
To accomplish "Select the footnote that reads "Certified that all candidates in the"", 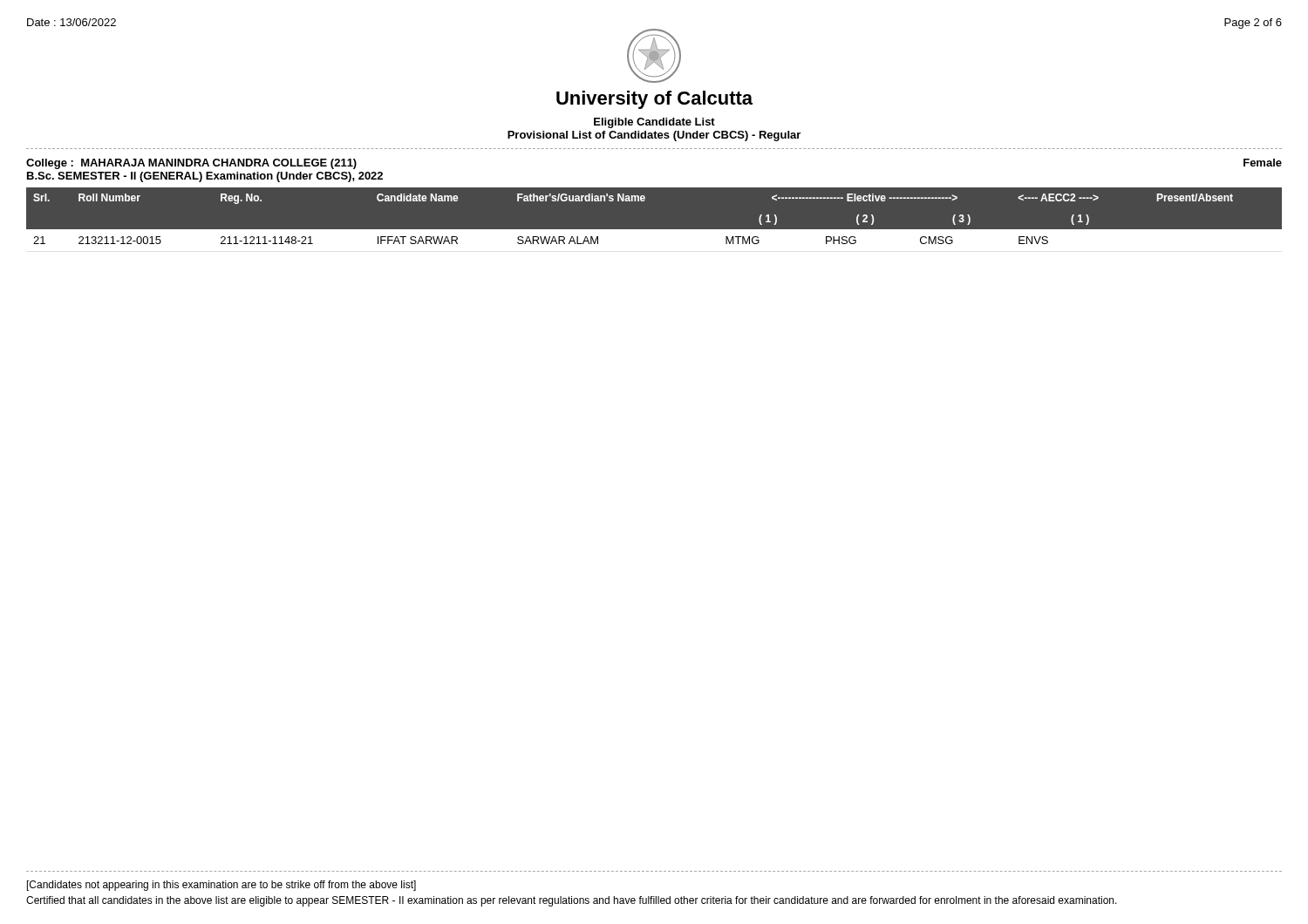I will point(572,900).
